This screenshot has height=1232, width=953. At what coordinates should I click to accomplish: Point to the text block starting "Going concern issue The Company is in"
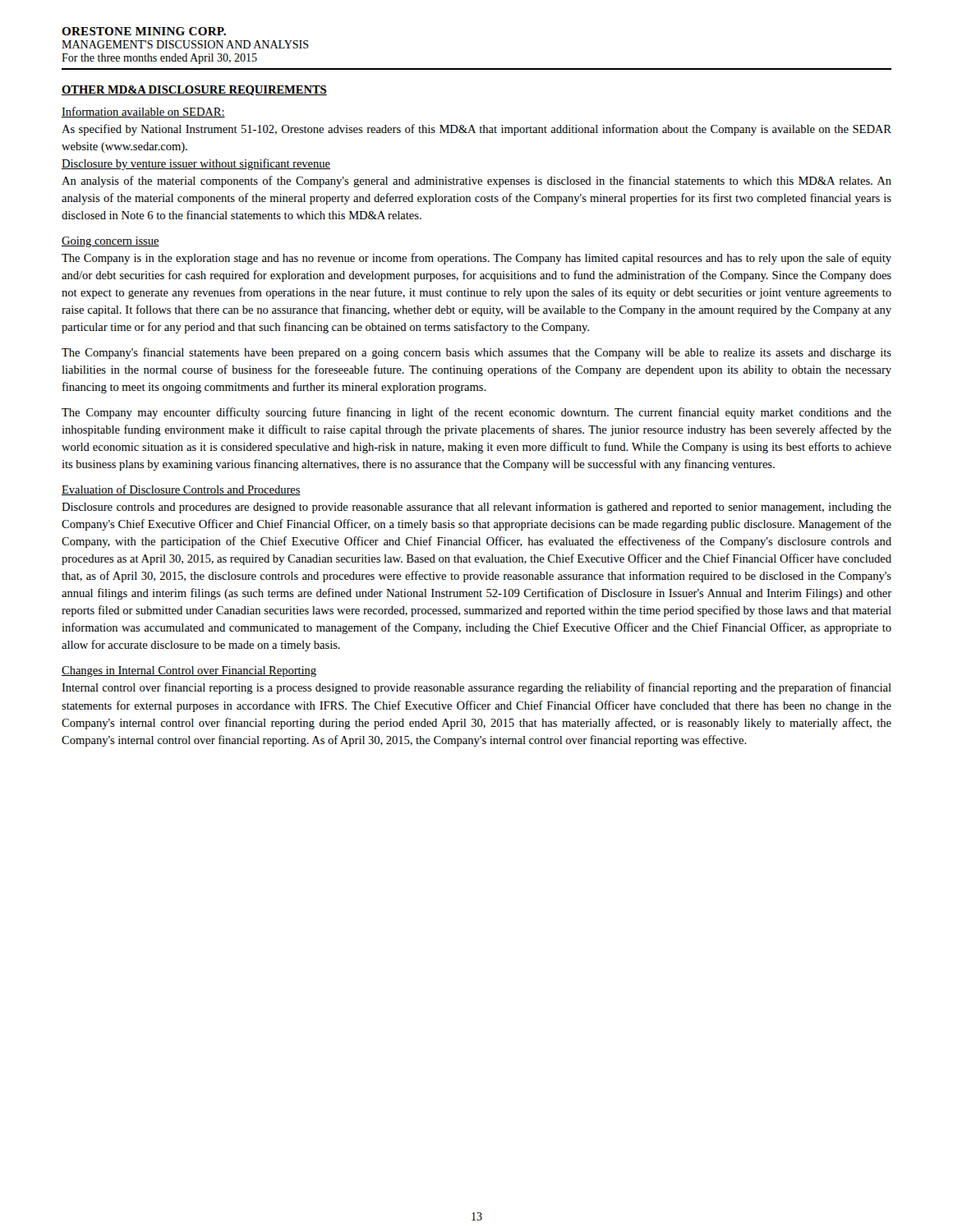[476, 284]
